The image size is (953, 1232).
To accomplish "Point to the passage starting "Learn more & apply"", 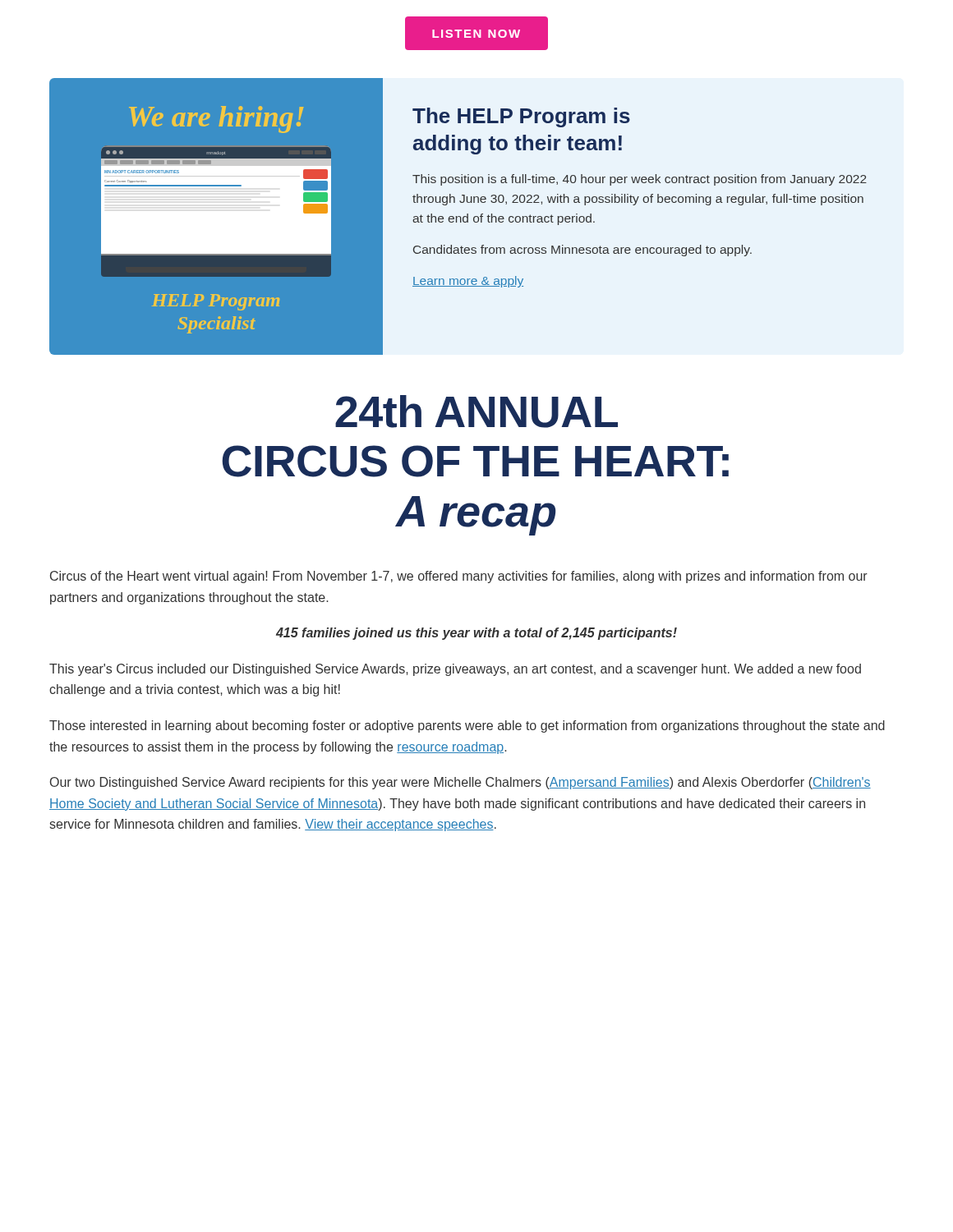I will (x=468, y=282).
